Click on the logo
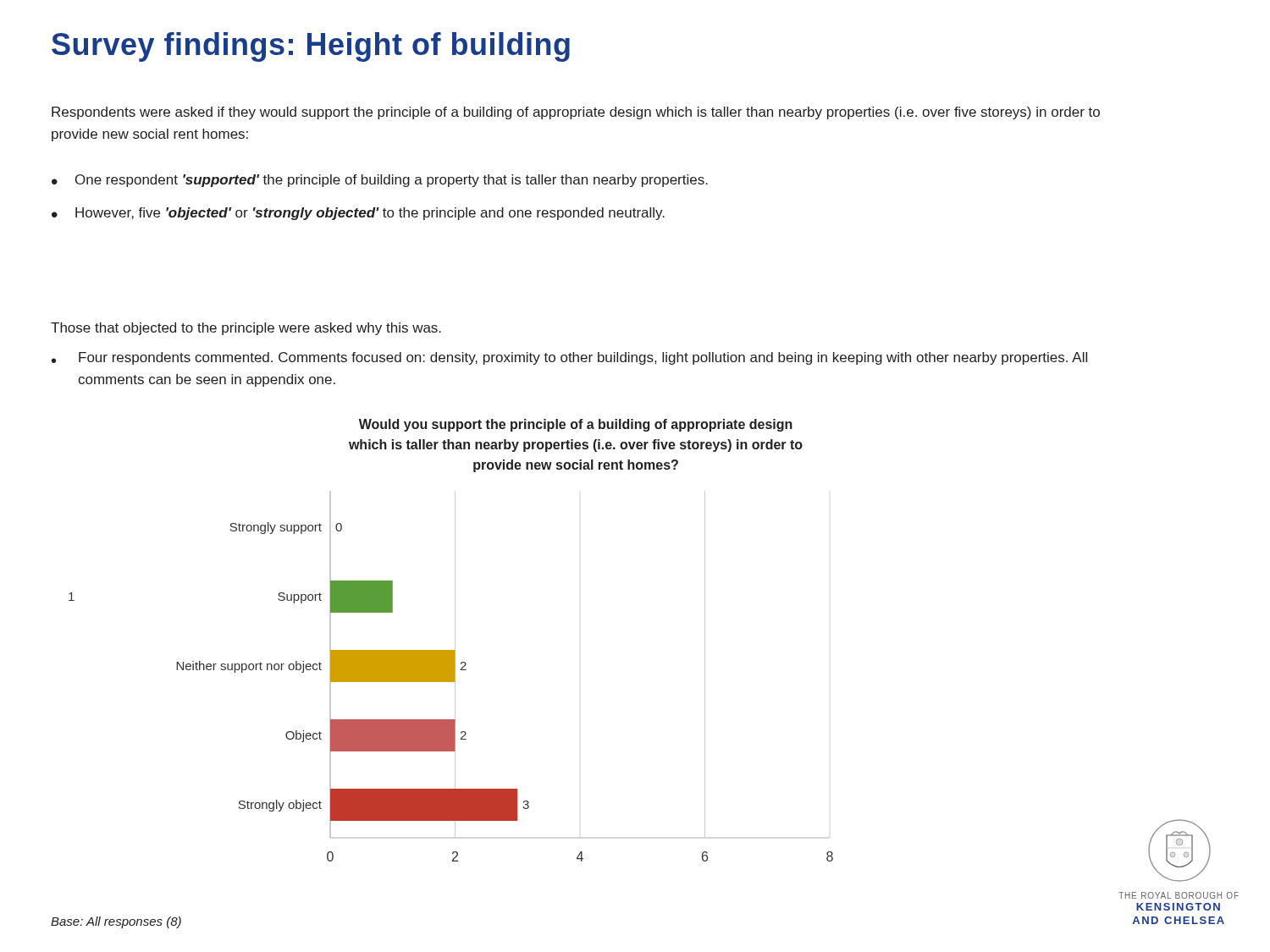 tap(1179, 872)
